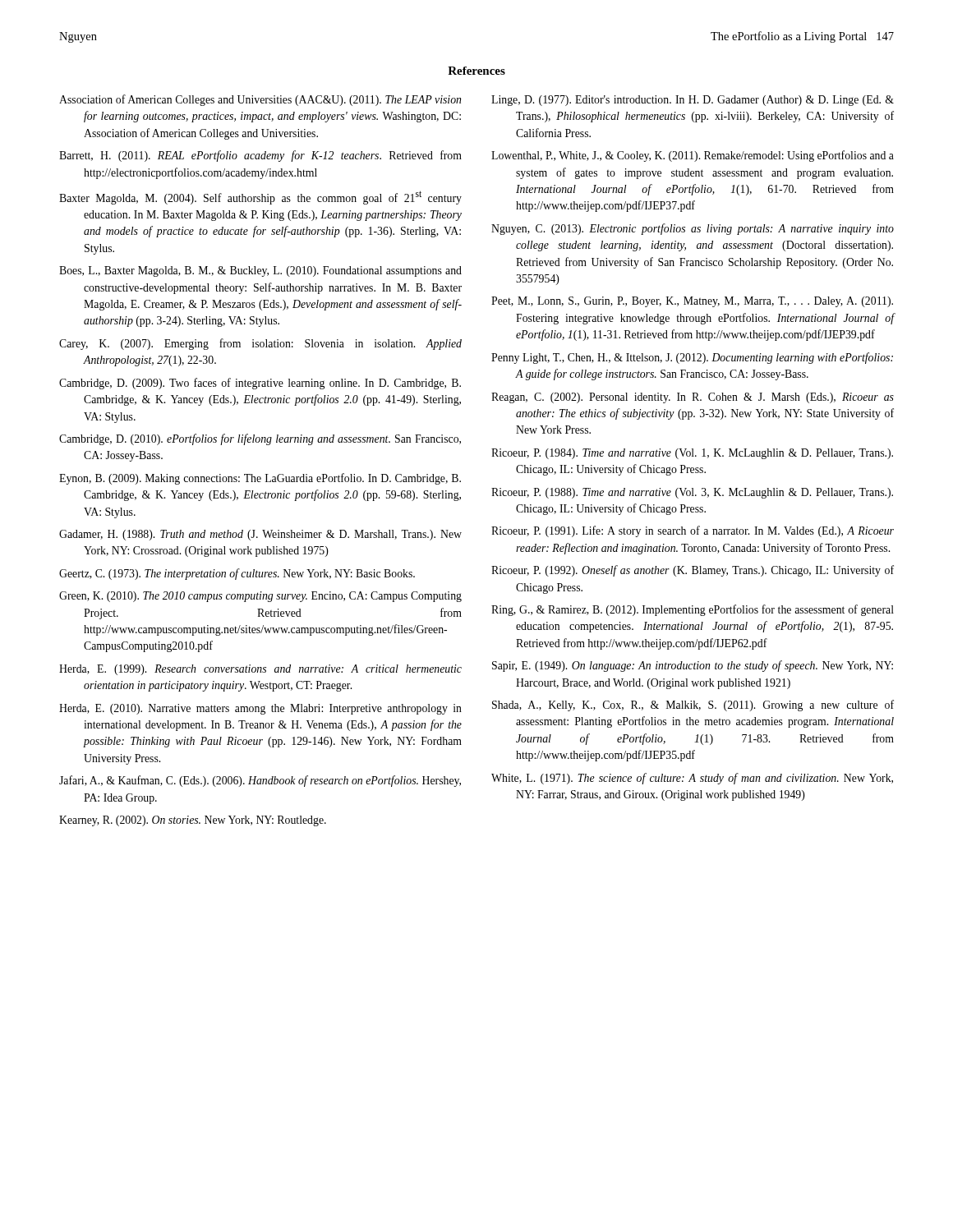Navigate to the passage starting "Geertz, C. (1973). The interpretation"
This screenshot has width=953, height=1232.
[x=237, y=573]
